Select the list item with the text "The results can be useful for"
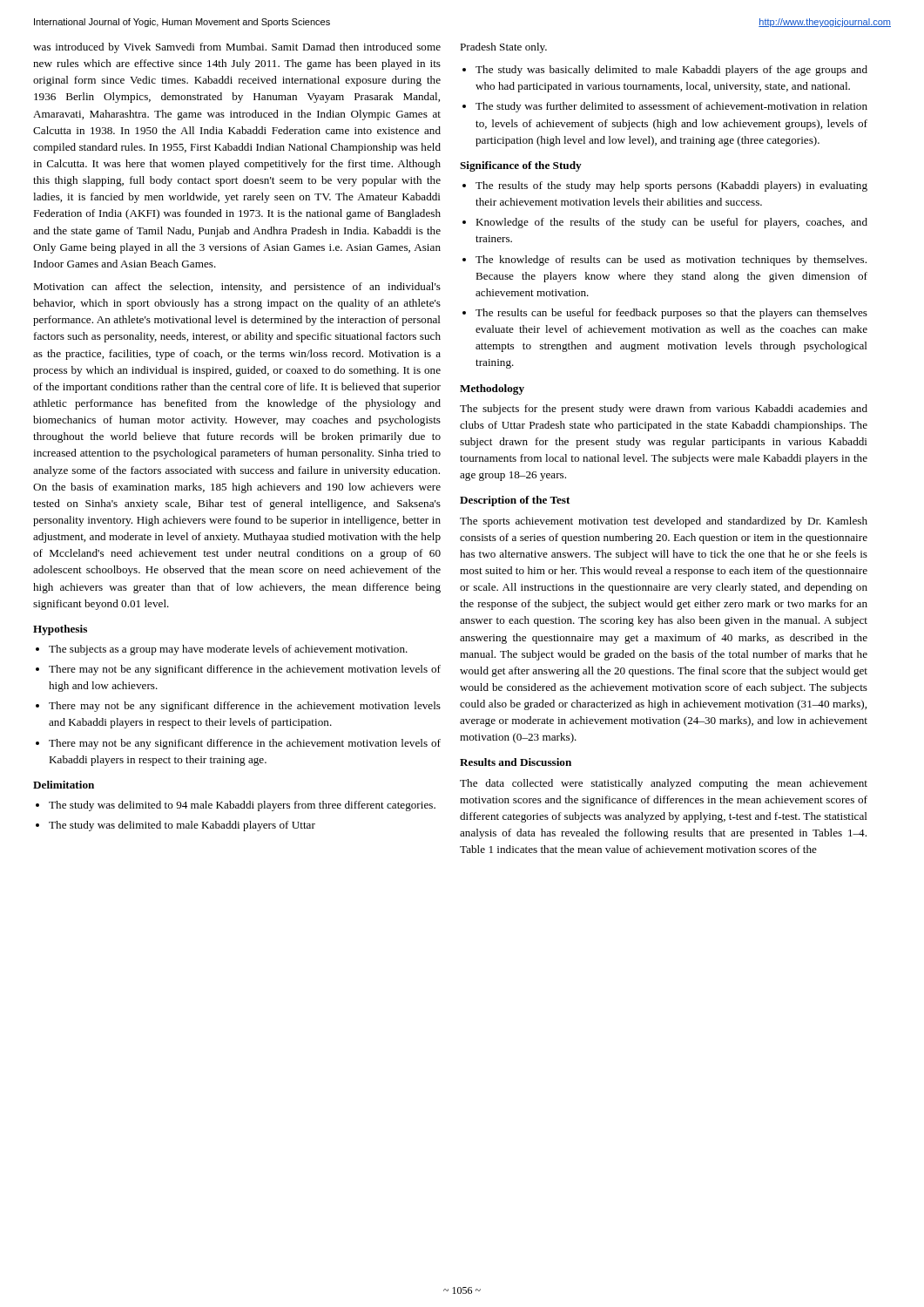Image resolution: width=924 pixels, height=1307 pixels. 671,337
